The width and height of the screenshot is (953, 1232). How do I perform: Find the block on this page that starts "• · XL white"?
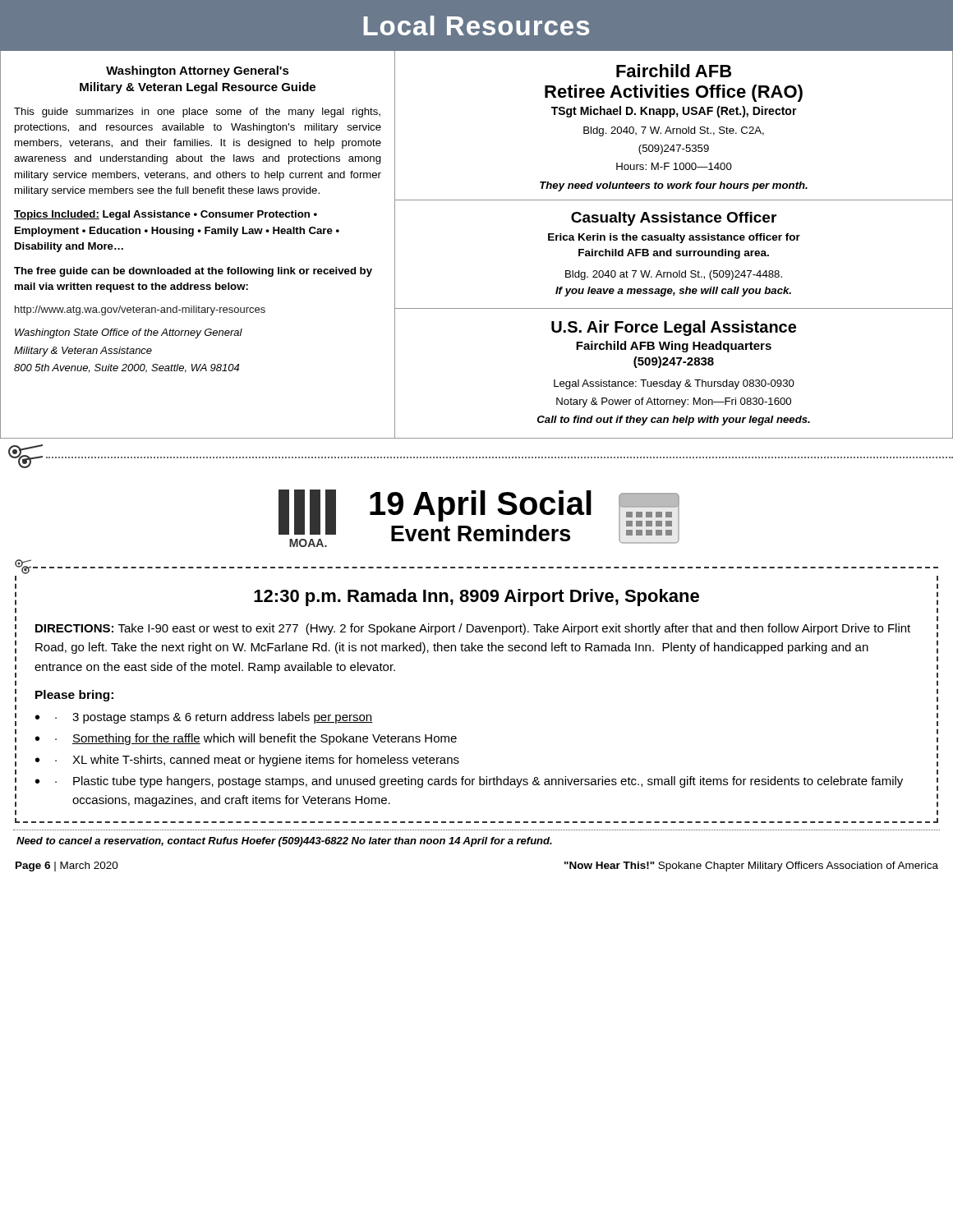(x=247, y=760)
